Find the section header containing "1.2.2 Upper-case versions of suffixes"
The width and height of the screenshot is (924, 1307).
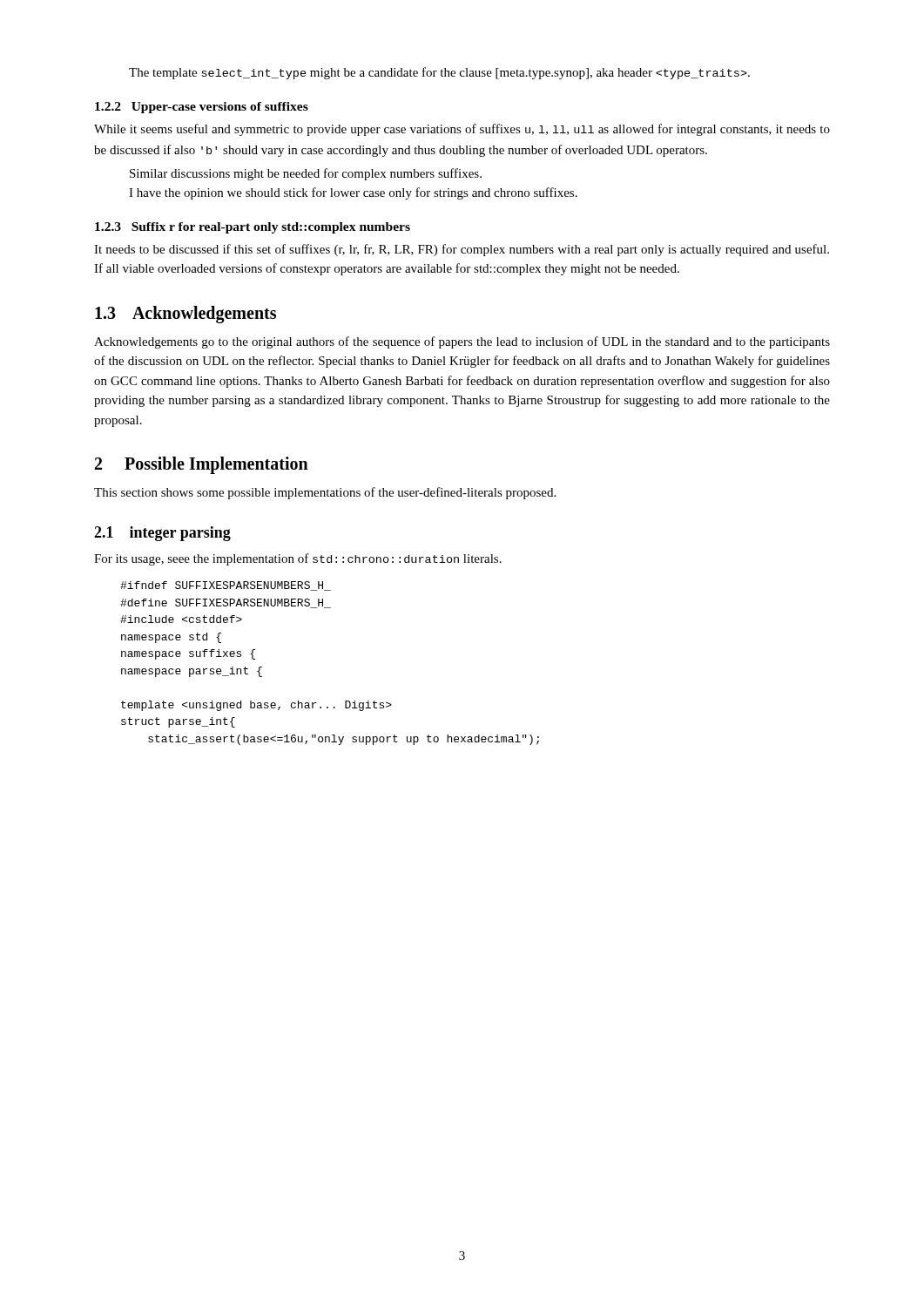coord(201,106)
